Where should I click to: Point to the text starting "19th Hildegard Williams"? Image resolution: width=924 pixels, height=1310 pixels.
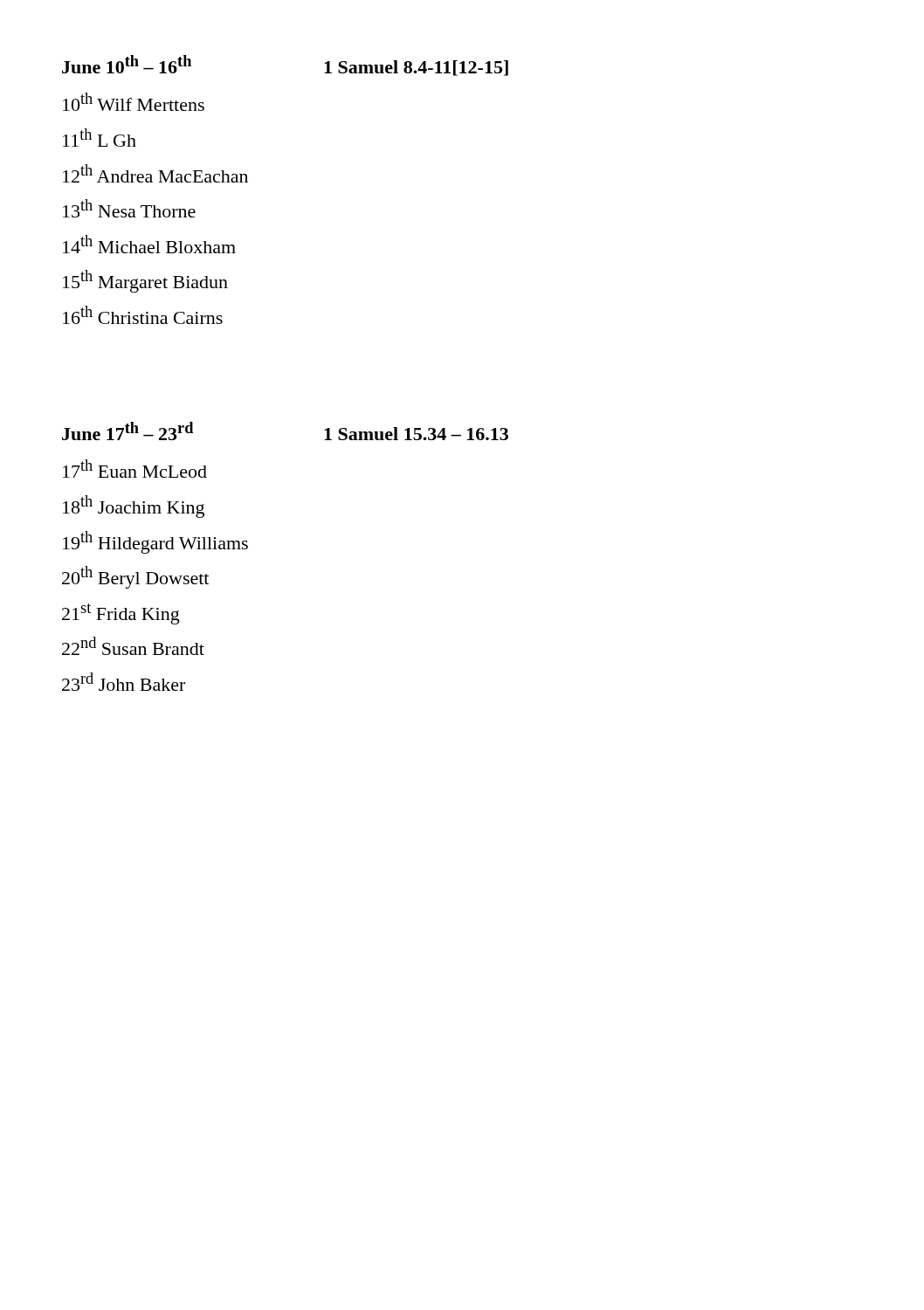(155, 541)
